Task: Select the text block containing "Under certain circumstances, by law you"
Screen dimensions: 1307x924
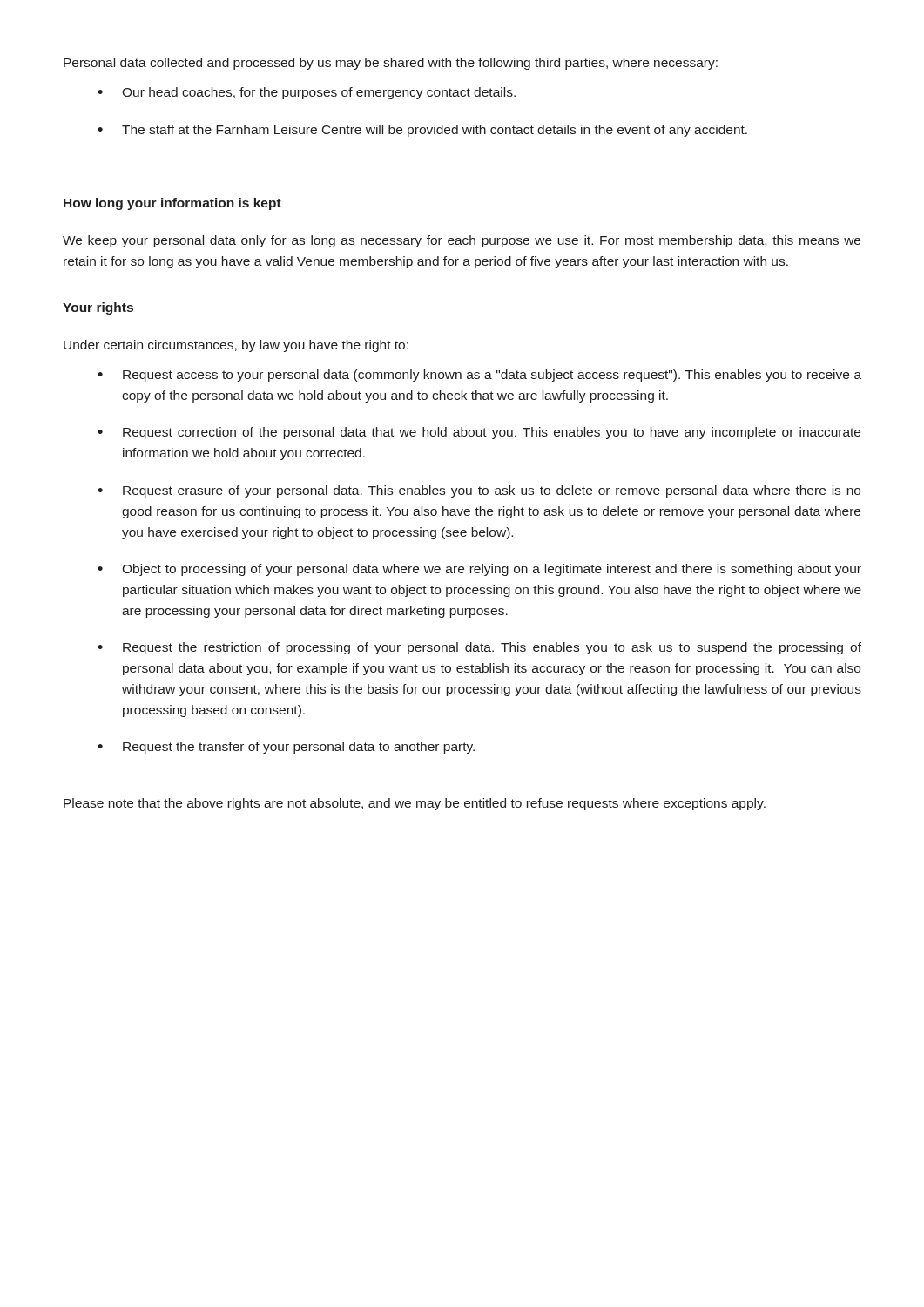Action: coord(236,345)
